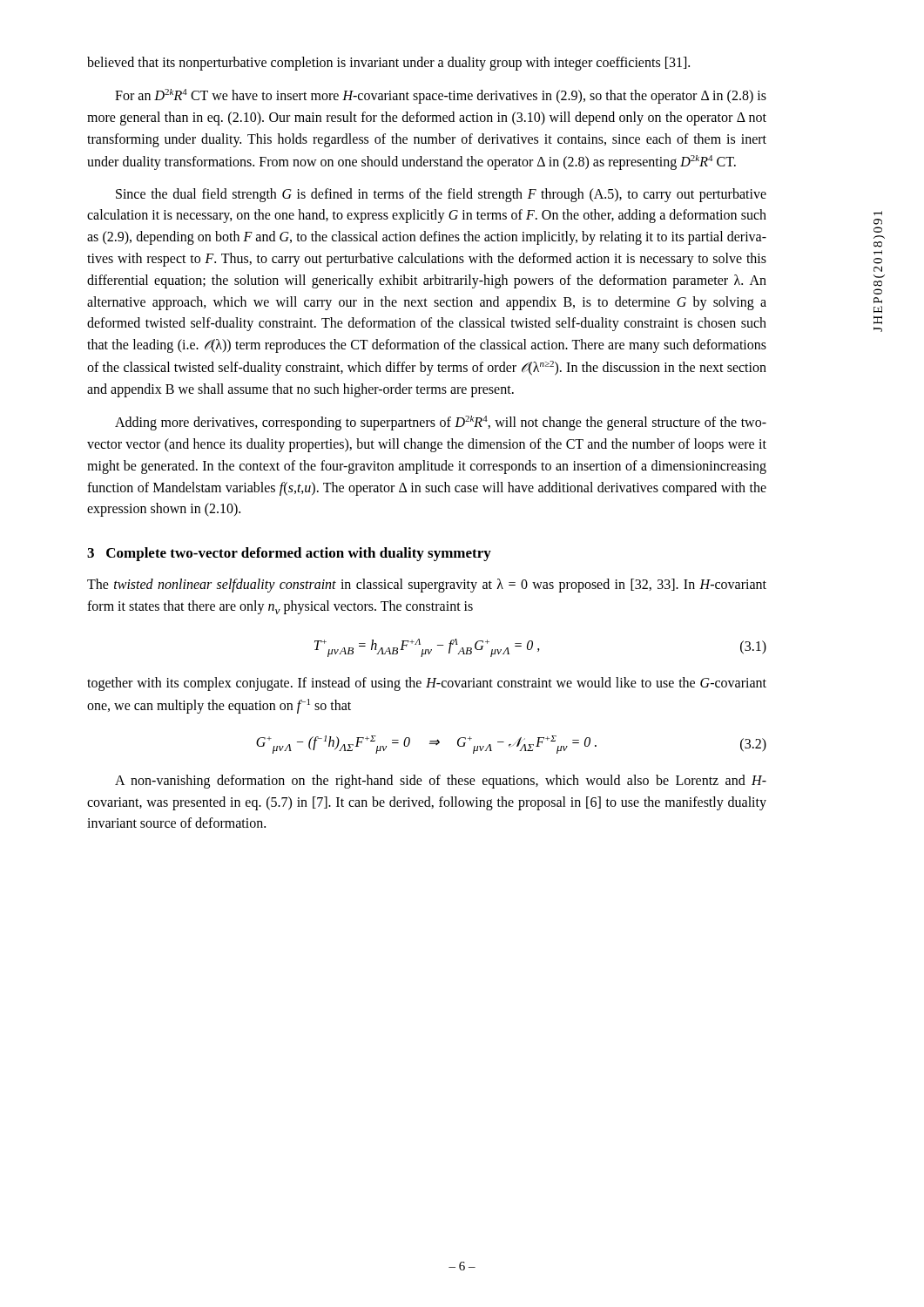Locate the block starting "believed that its"

427,63
